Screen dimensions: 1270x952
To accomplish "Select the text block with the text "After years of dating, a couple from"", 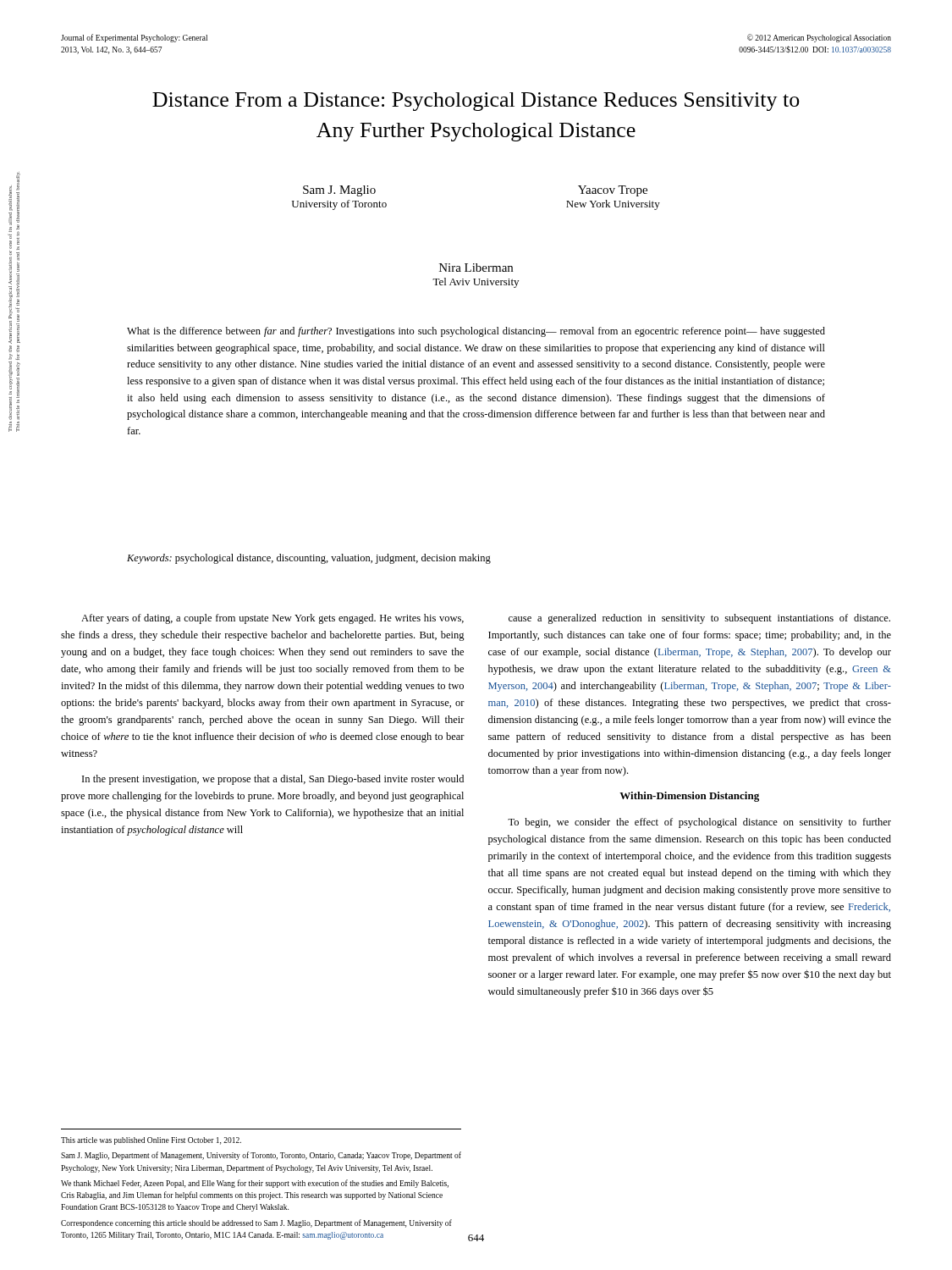I will [x=263, y=724].
